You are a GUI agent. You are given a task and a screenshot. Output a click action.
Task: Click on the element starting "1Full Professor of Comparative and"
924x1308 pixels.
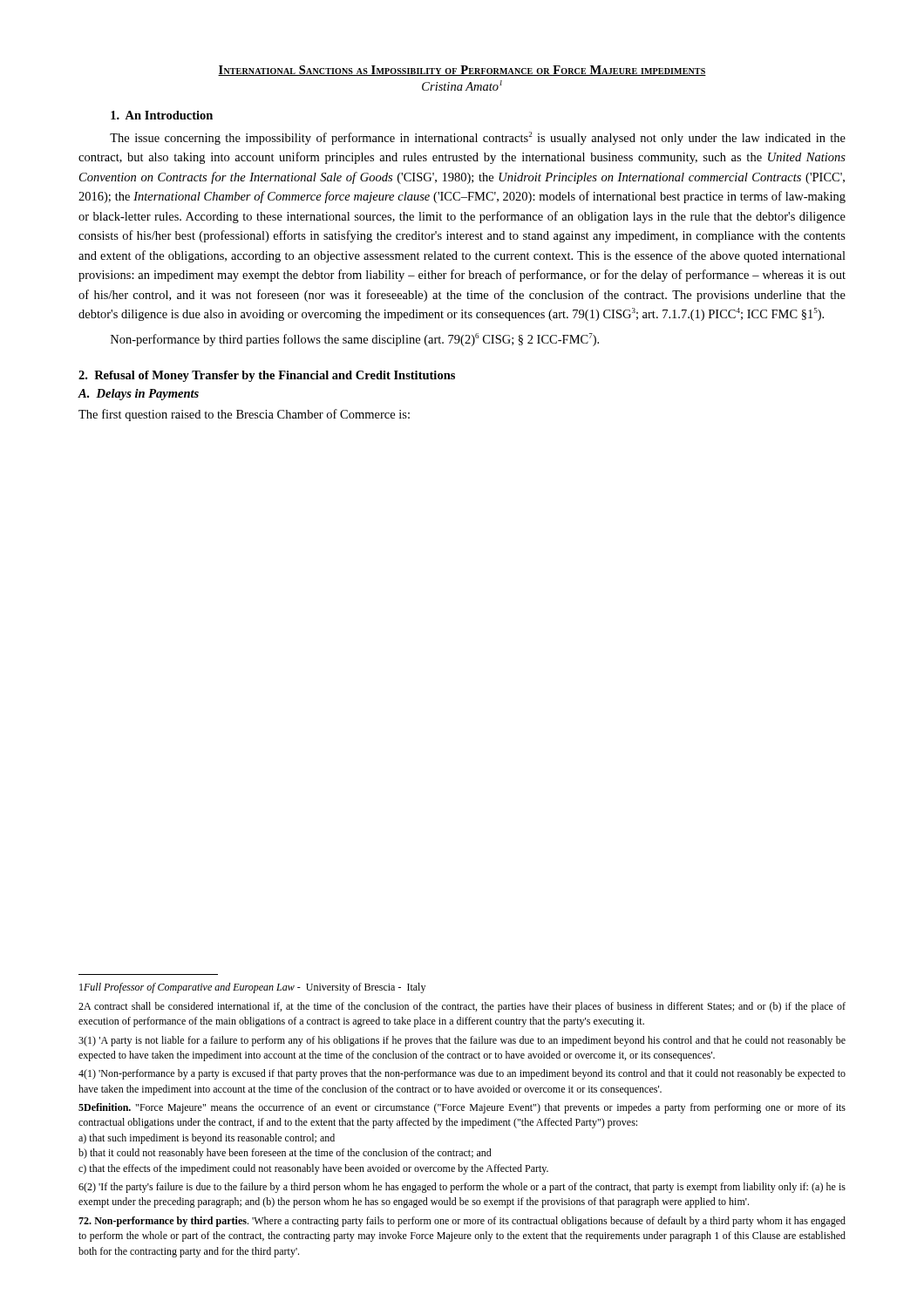point(252,987)
